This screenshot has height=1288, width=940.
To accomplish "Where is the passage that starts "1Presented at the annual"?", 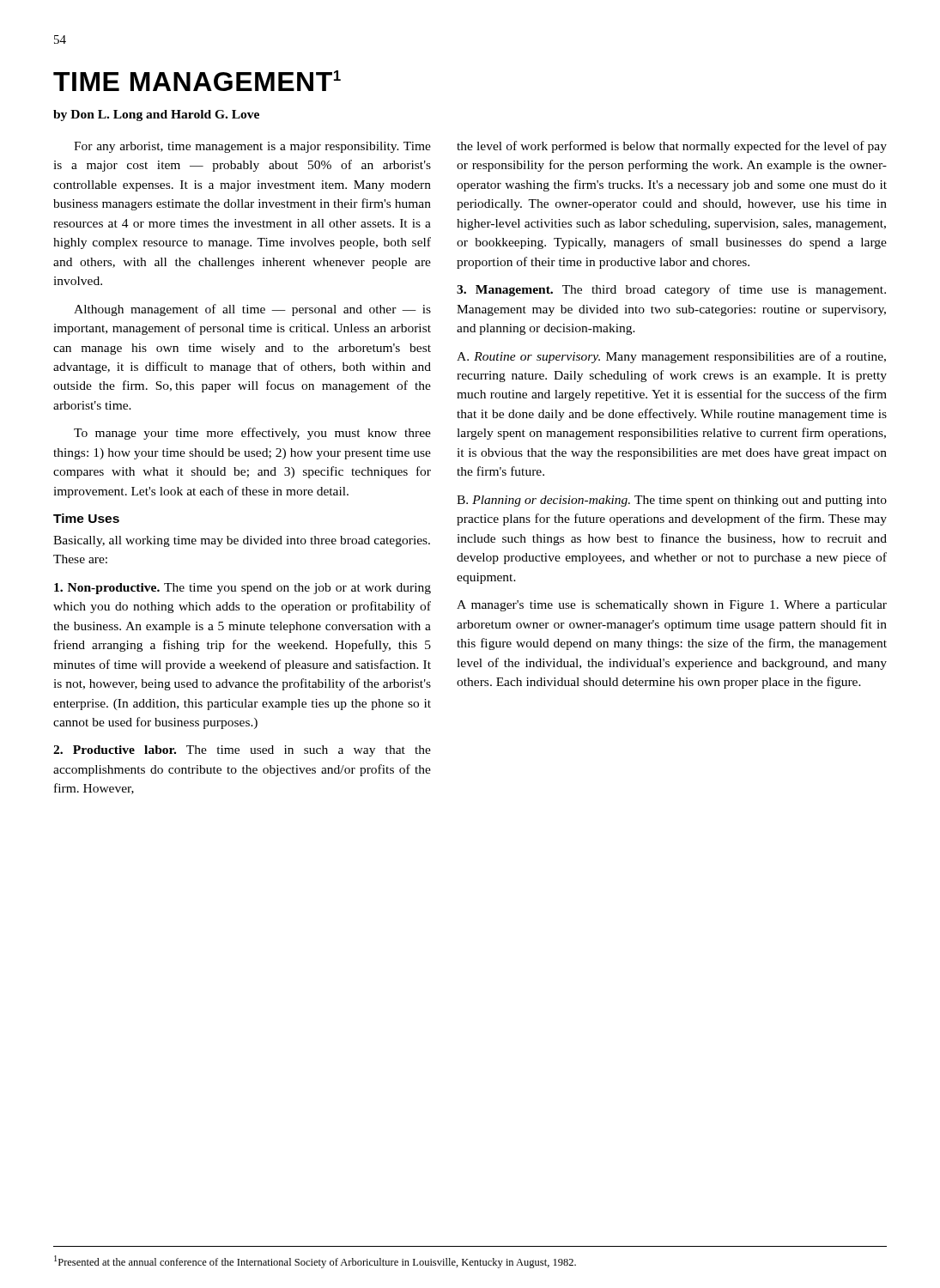I will point(315,1261).
